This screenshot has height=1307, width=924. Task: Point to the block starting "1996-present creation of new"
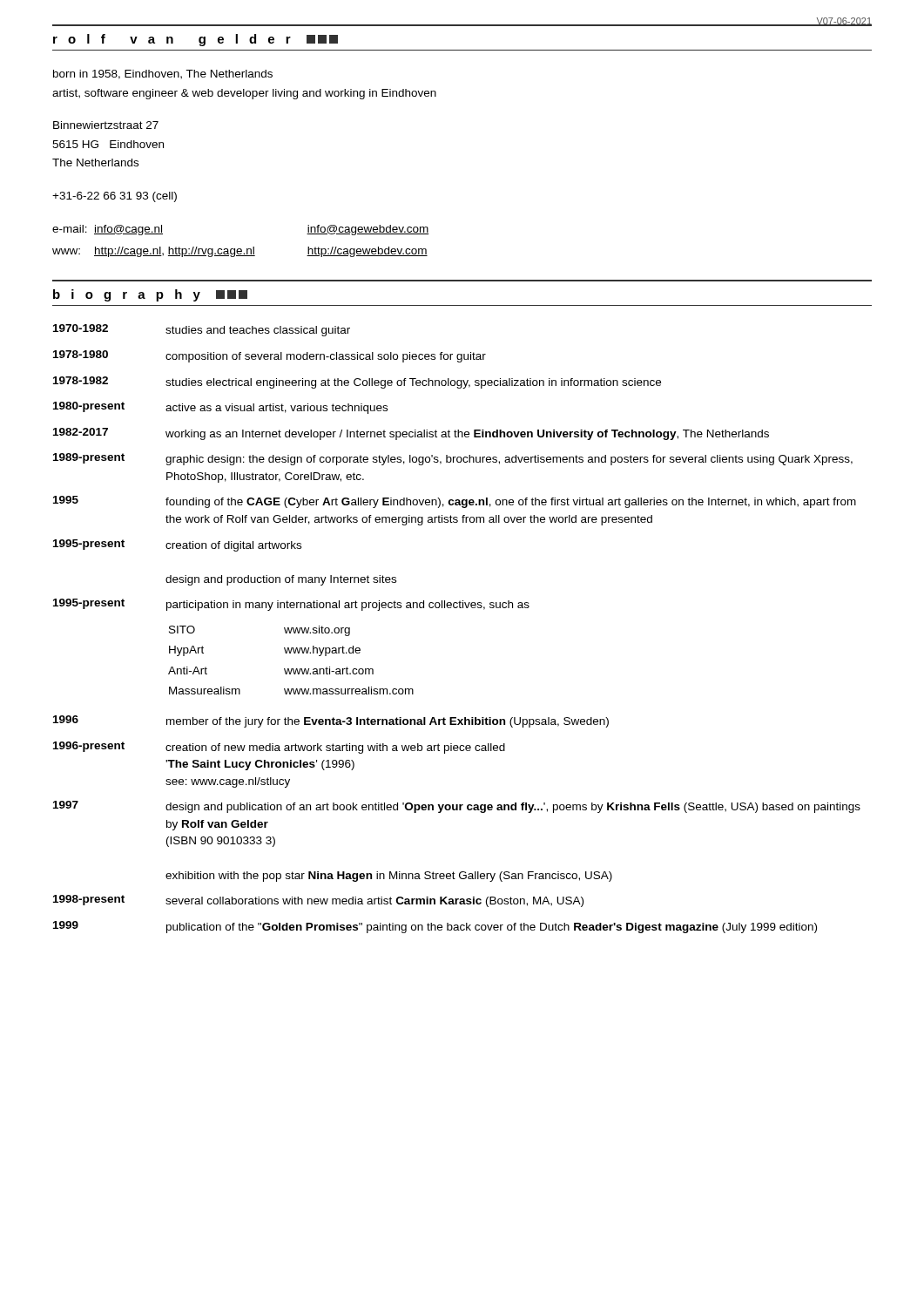coord(279,748)
